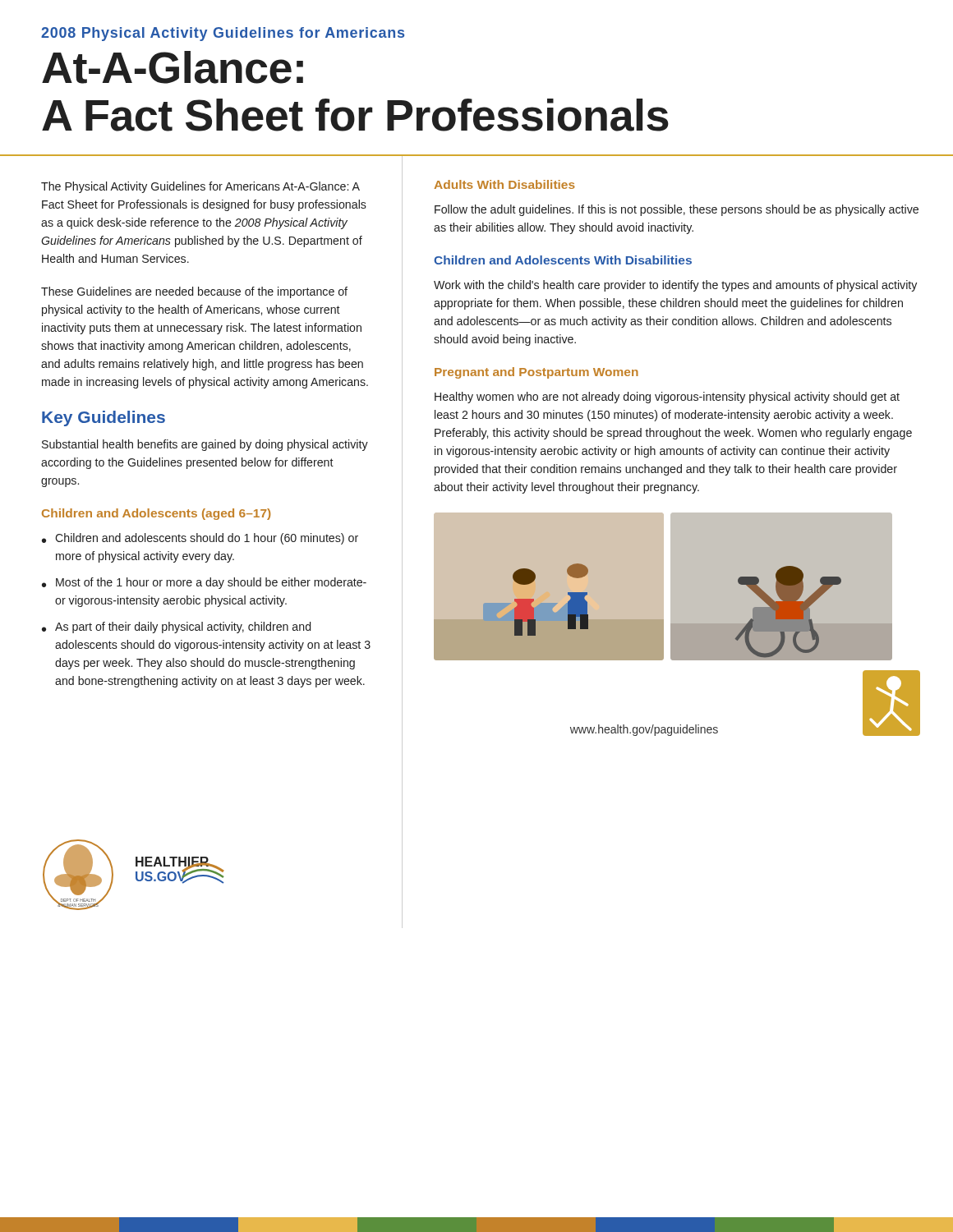Point to the block starting "Substantial health benefits"

(x=204, y=462)
